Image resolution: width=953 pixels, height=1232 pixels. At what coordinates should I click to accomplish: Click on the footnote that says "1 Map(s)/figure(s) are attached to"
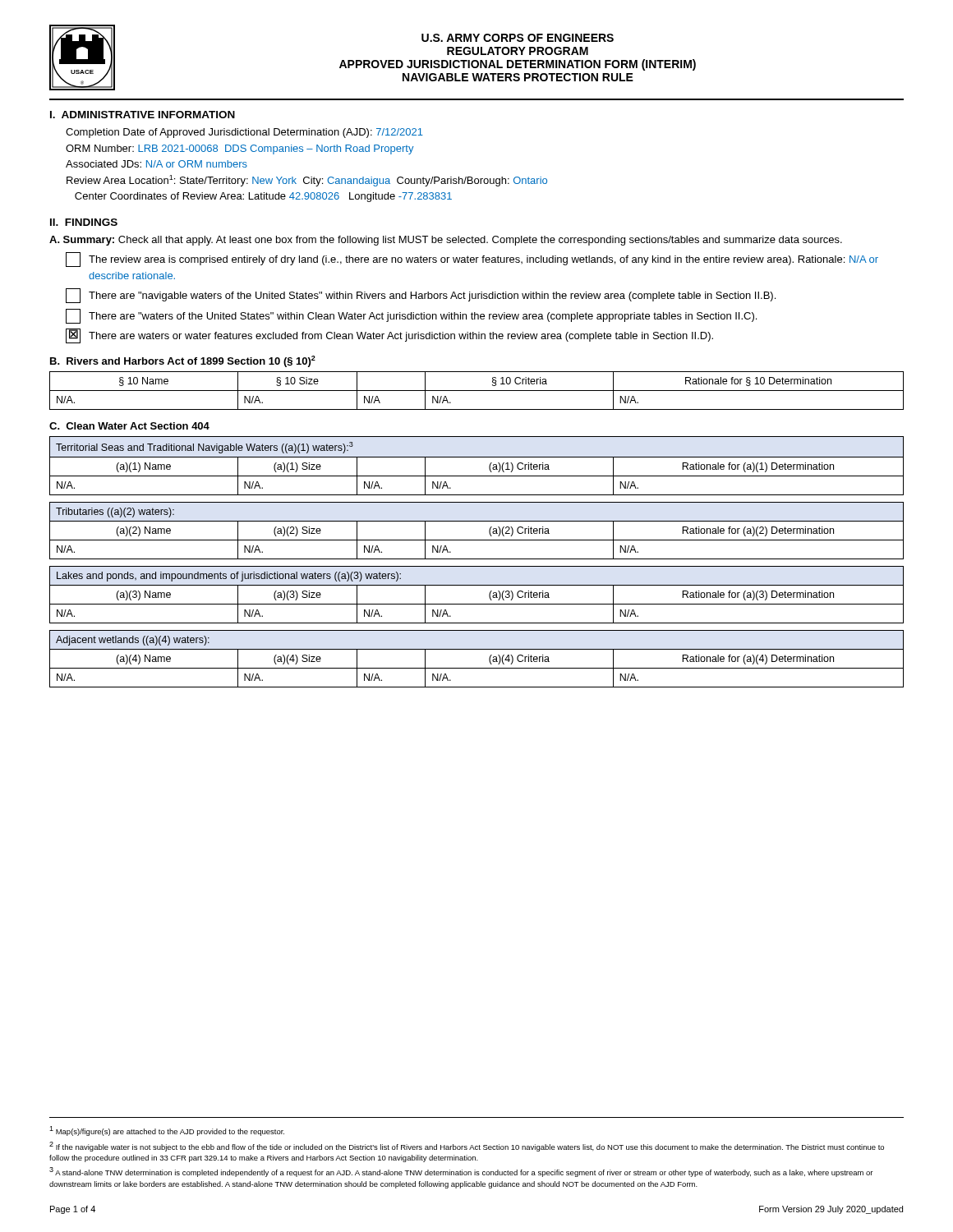click(x=476, y=1156)
